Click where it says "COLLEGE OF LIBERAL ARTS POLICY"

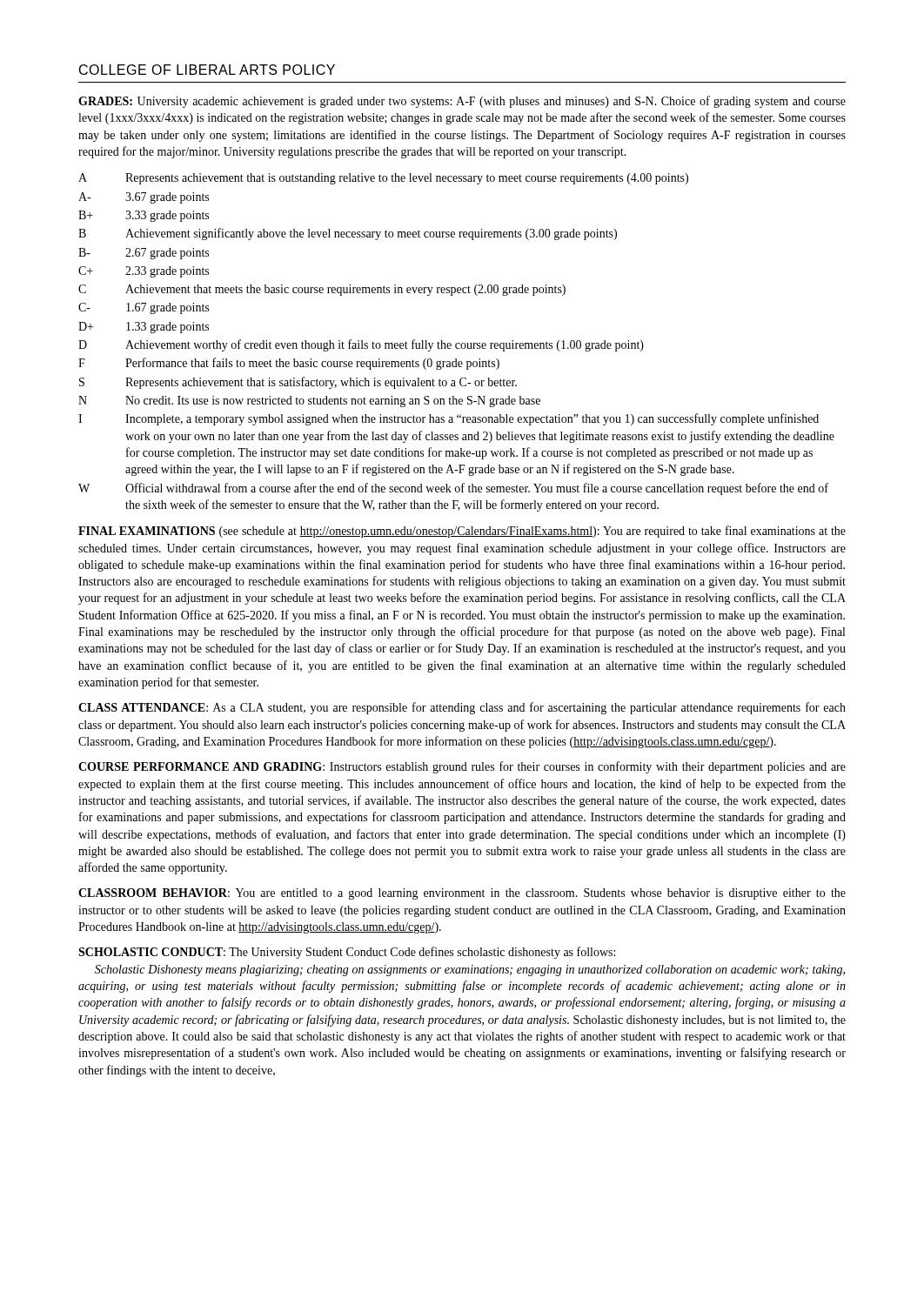[x=207, y=70]
